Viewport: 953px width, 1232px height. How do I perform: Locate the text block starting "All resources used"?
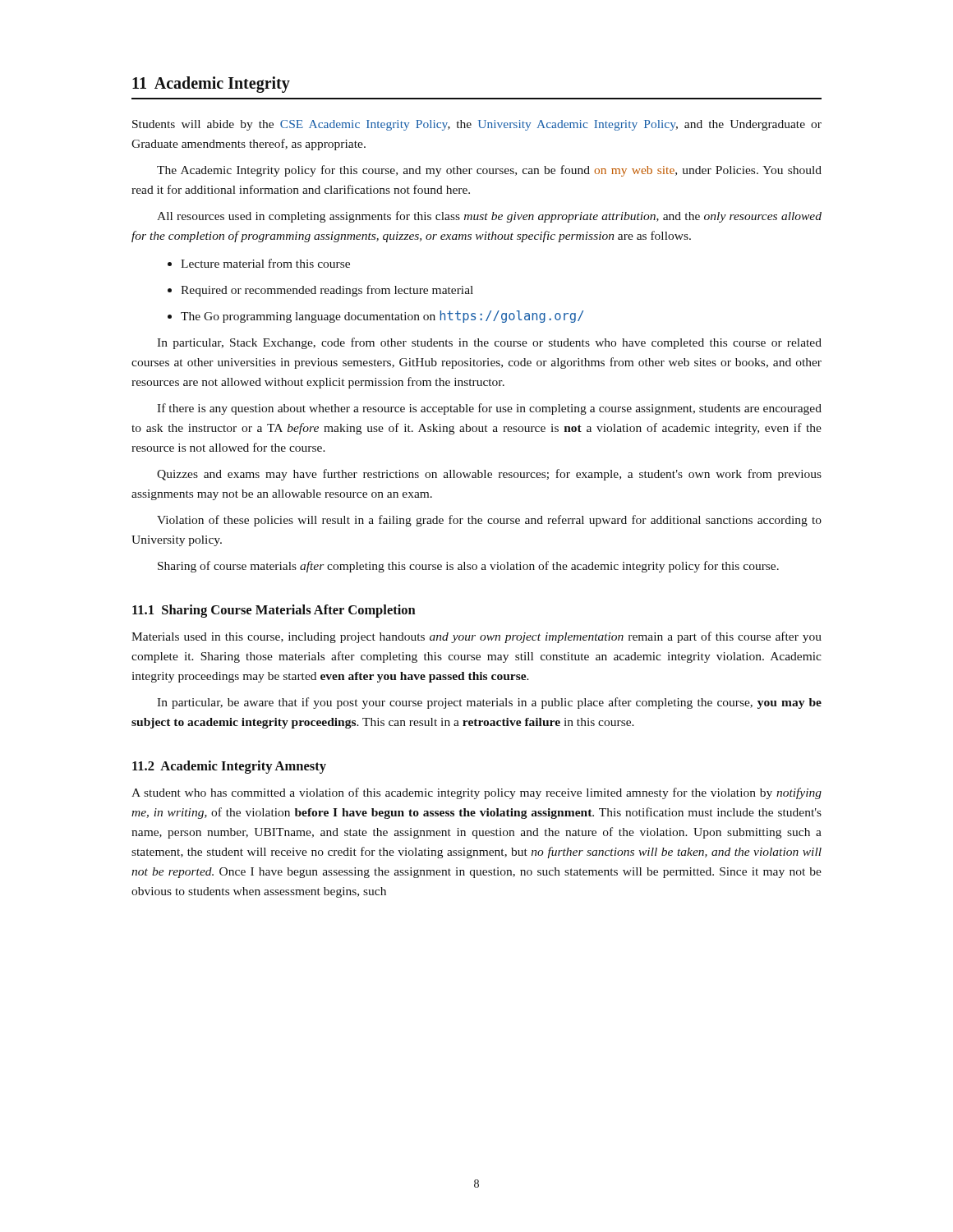click(476, 226)
